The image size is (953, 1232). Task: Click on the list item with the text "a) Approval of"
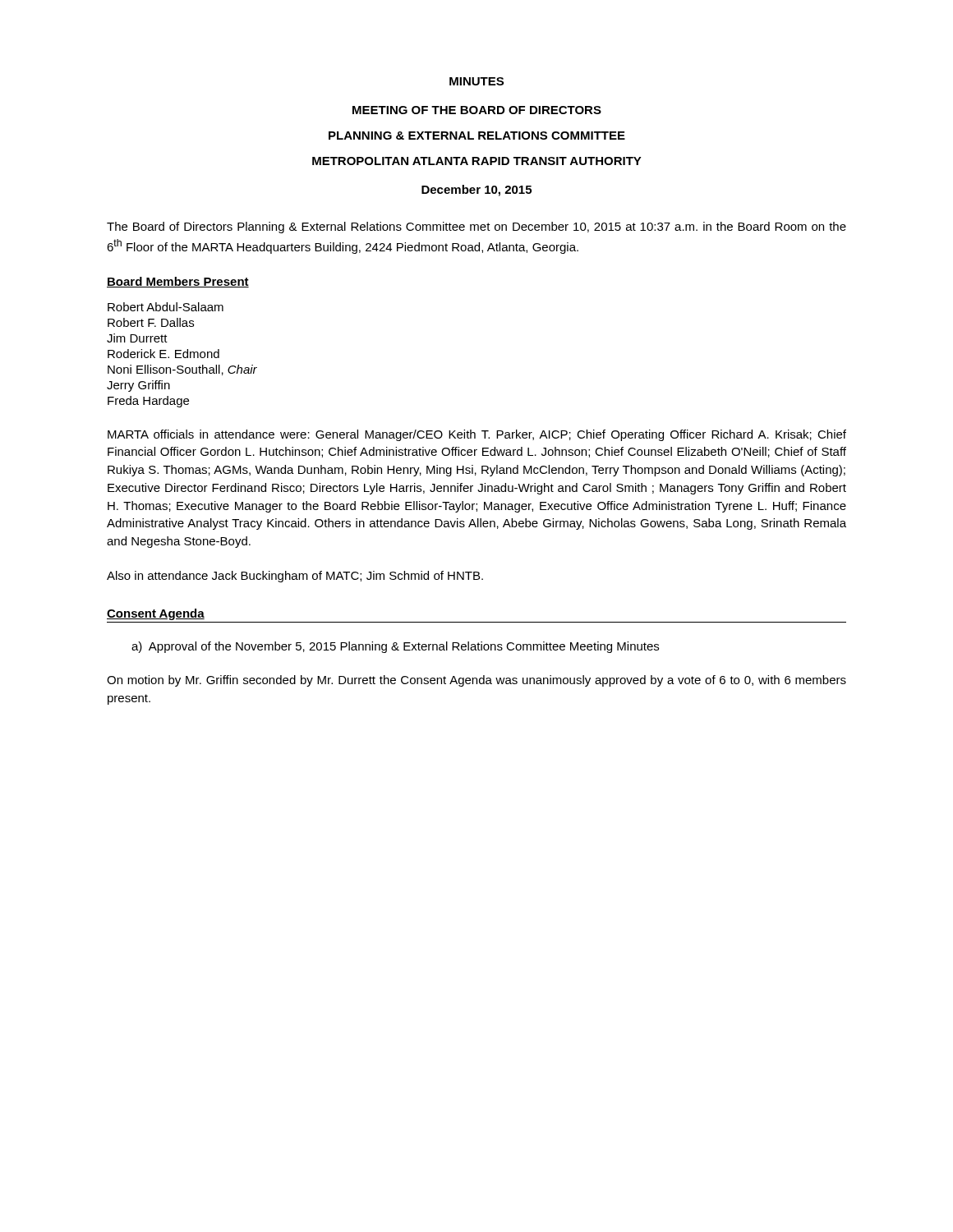(x=395, y=646)
